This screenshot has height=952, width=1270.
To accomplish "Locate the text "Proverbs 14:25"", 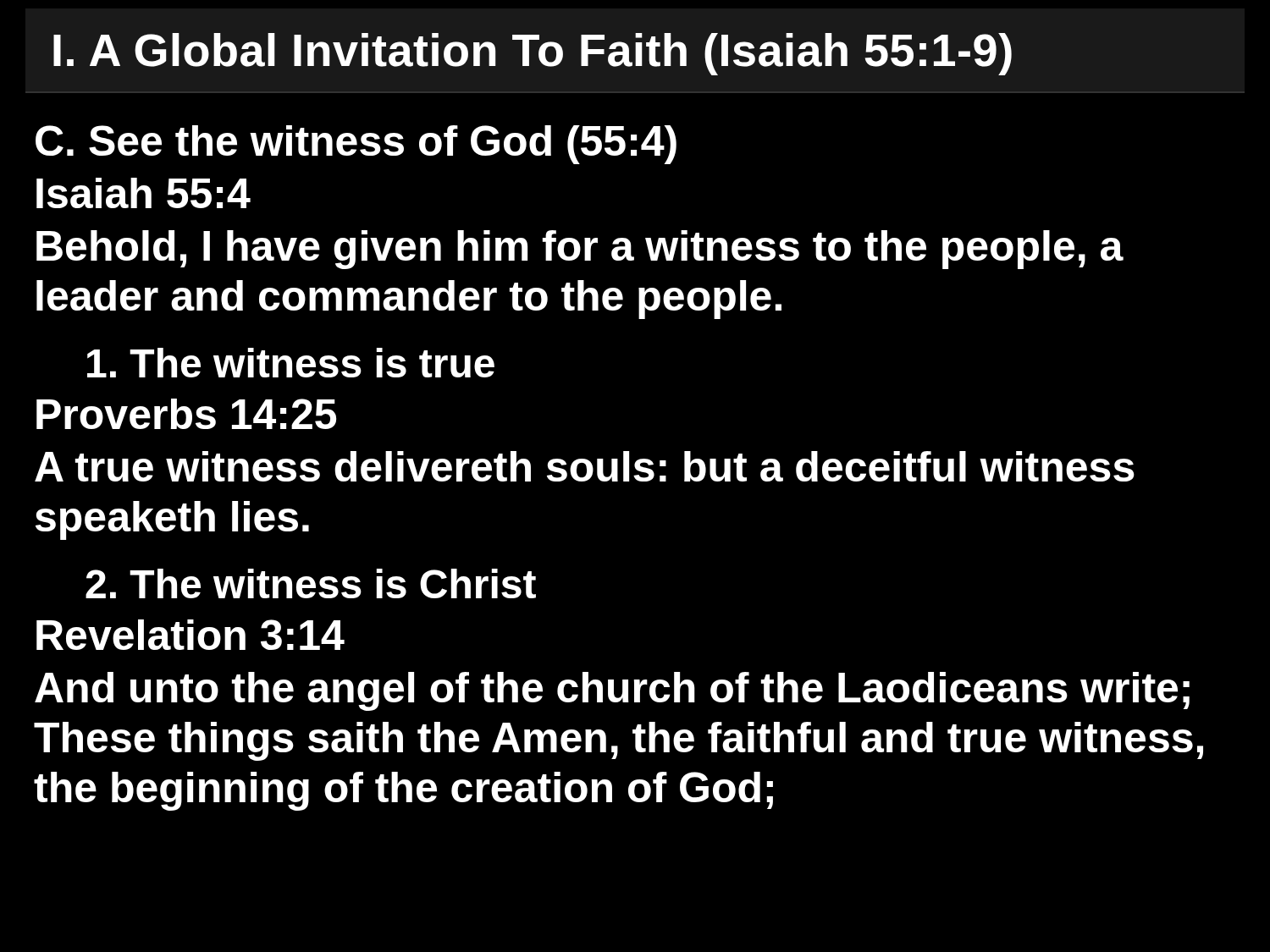I will (186, 415).
